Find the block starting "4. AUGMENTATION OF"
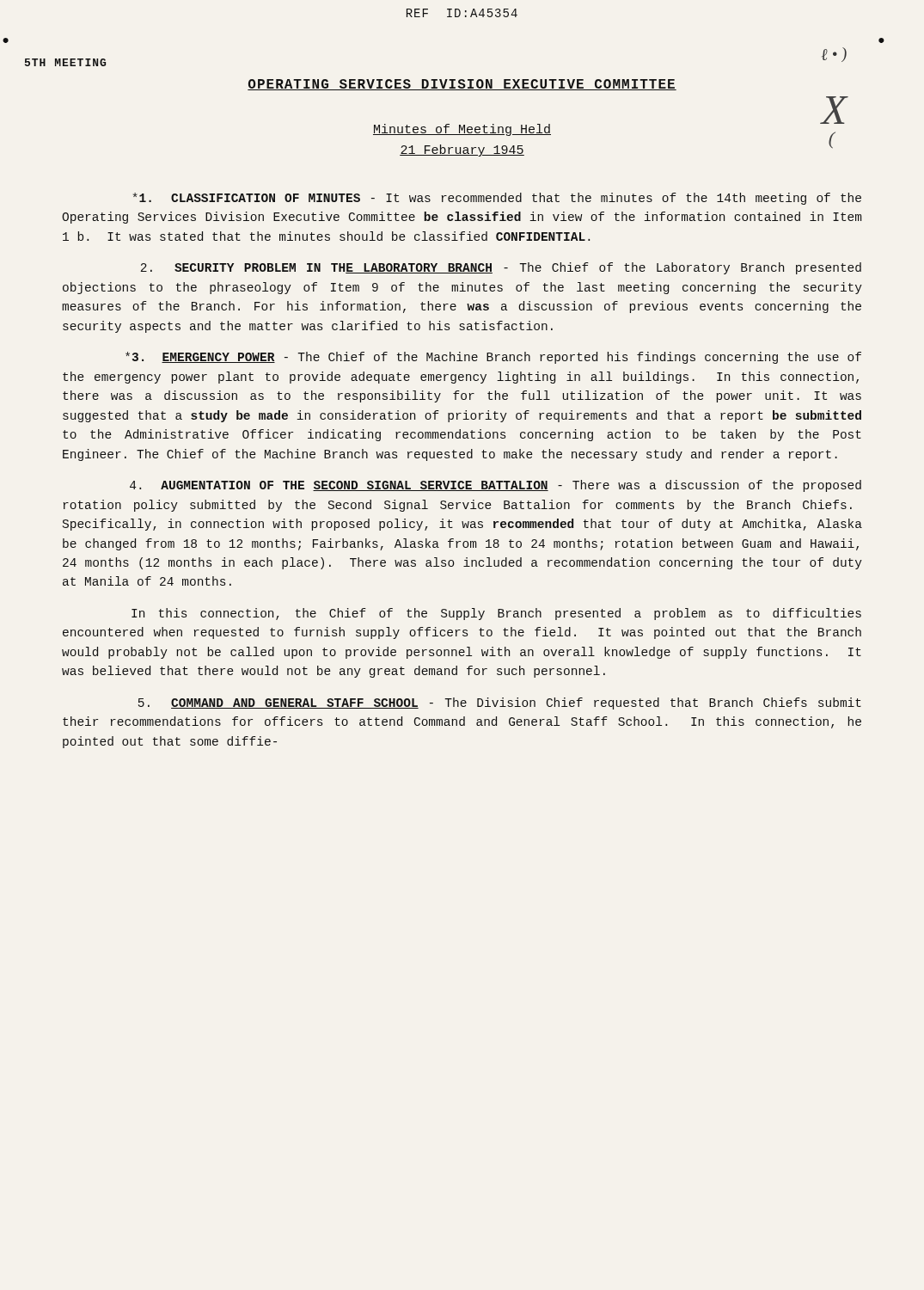 coord(462,534)
